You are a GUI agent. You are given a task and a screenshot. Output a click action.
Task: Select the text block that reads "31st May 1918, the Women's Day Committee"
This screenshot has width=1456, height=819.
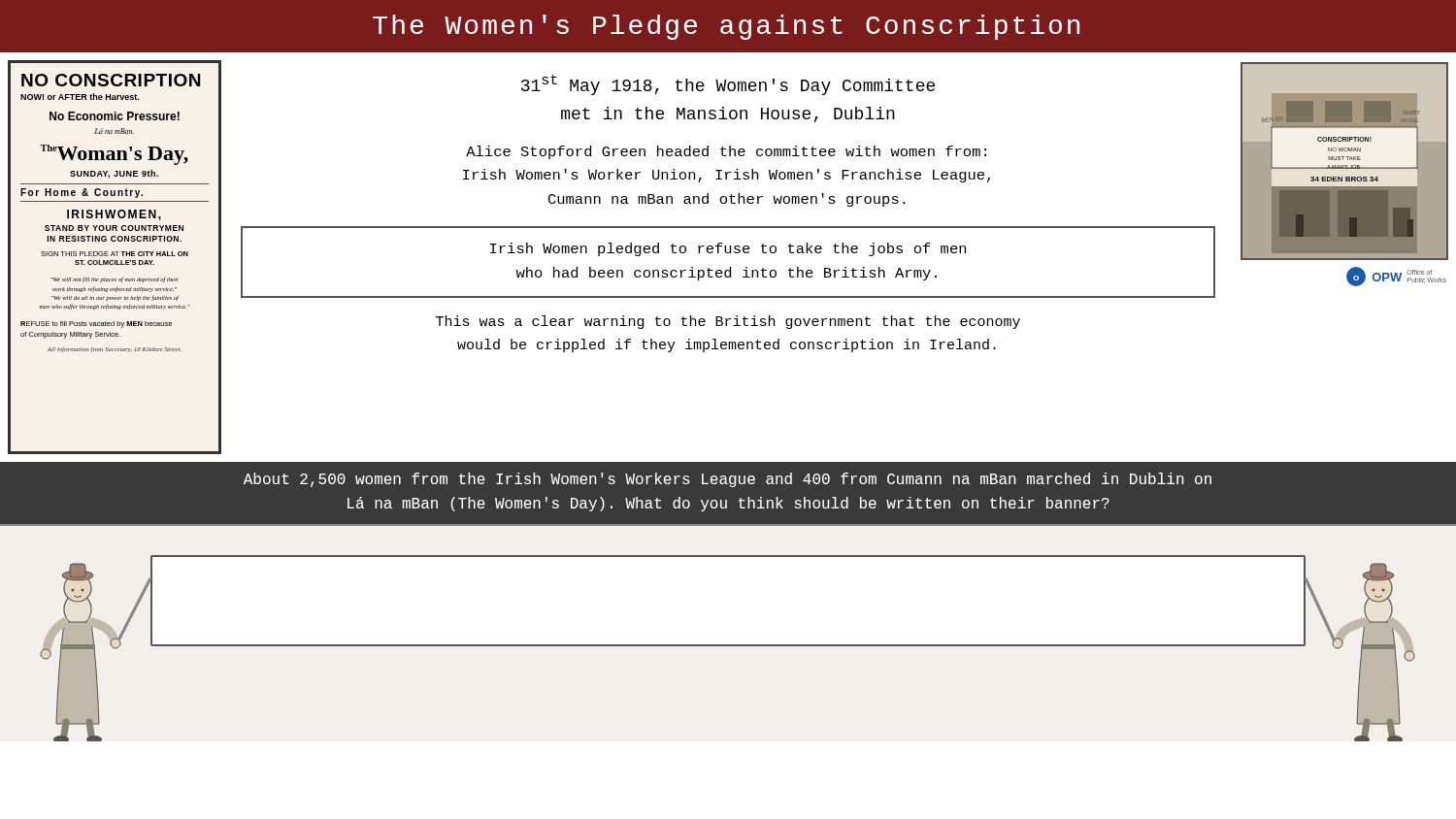728,214
